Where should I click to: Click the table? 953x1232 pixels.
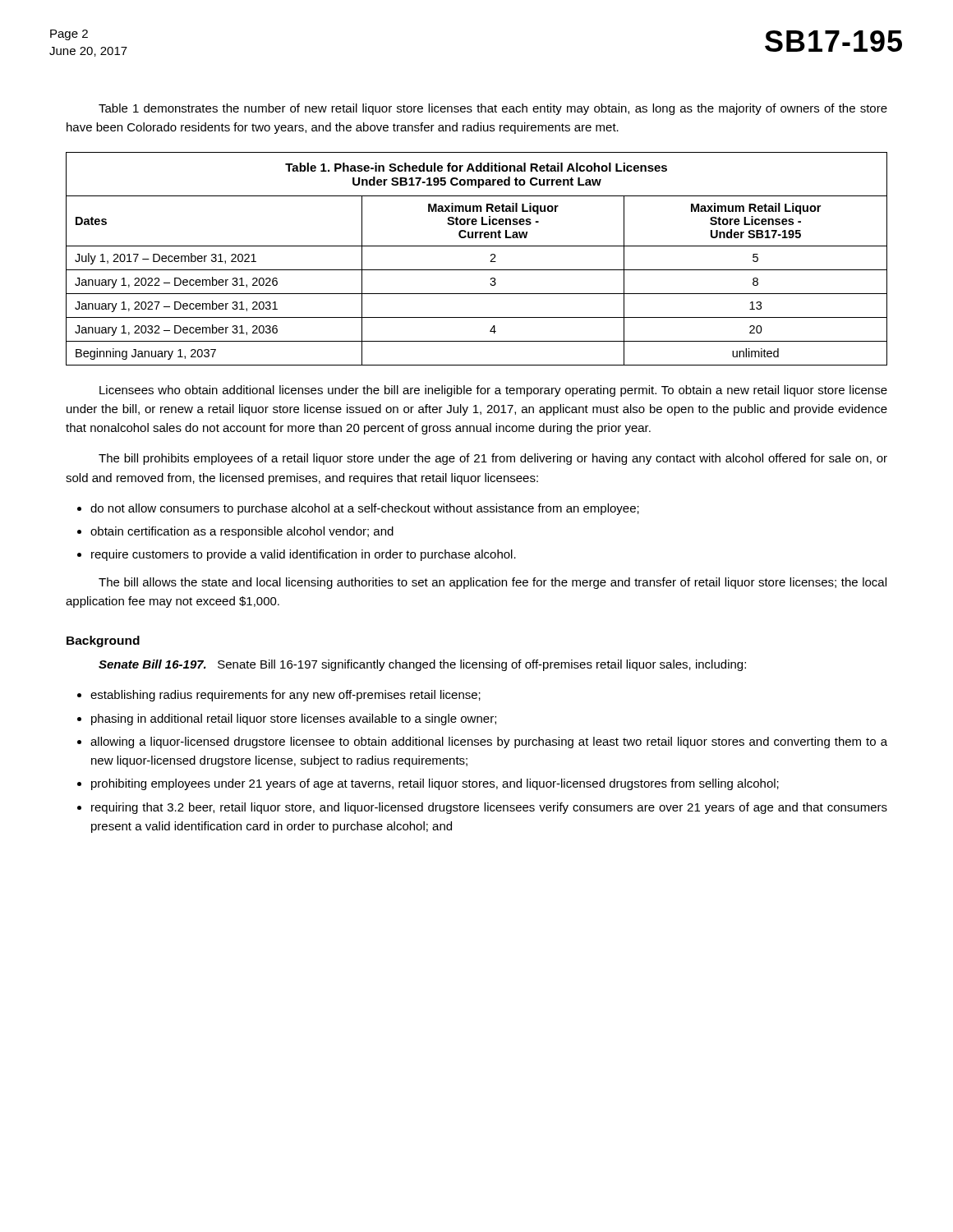click(476, 258)
